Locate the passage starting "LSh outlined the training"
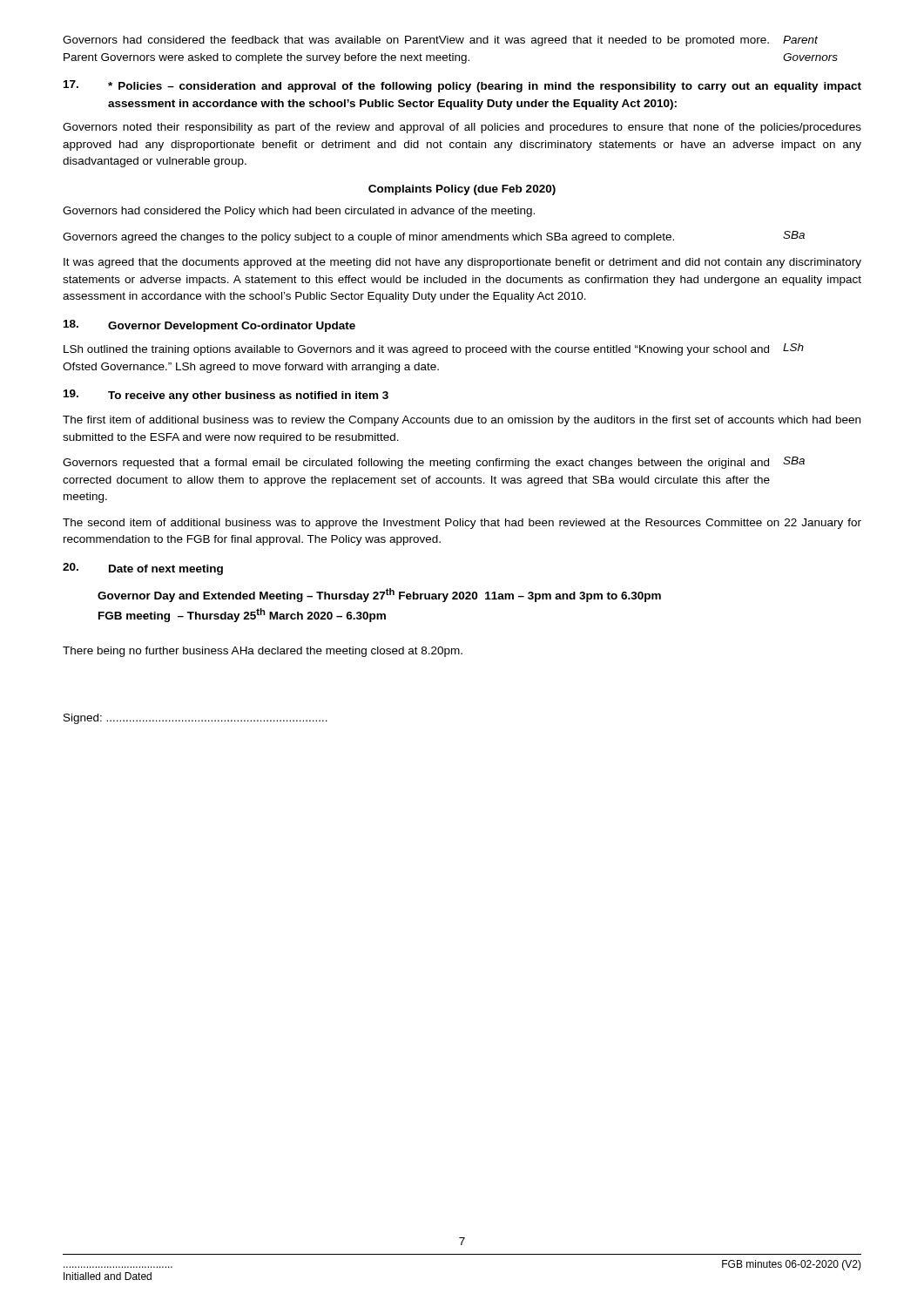924x1307 pixels. click(416, 358)
